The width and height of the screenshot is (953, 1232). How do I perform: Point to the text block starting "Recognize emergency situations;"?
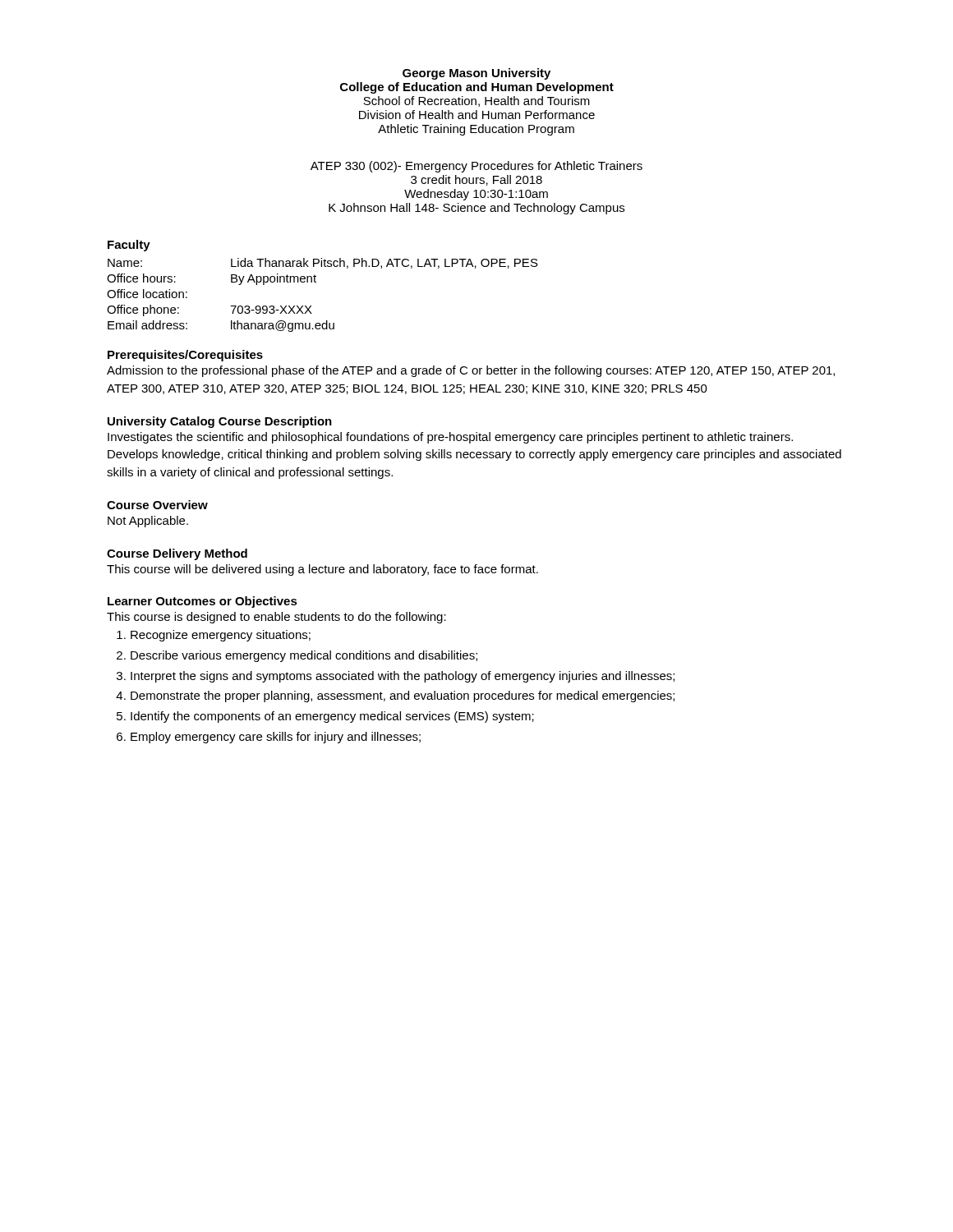tap(221, 634)
